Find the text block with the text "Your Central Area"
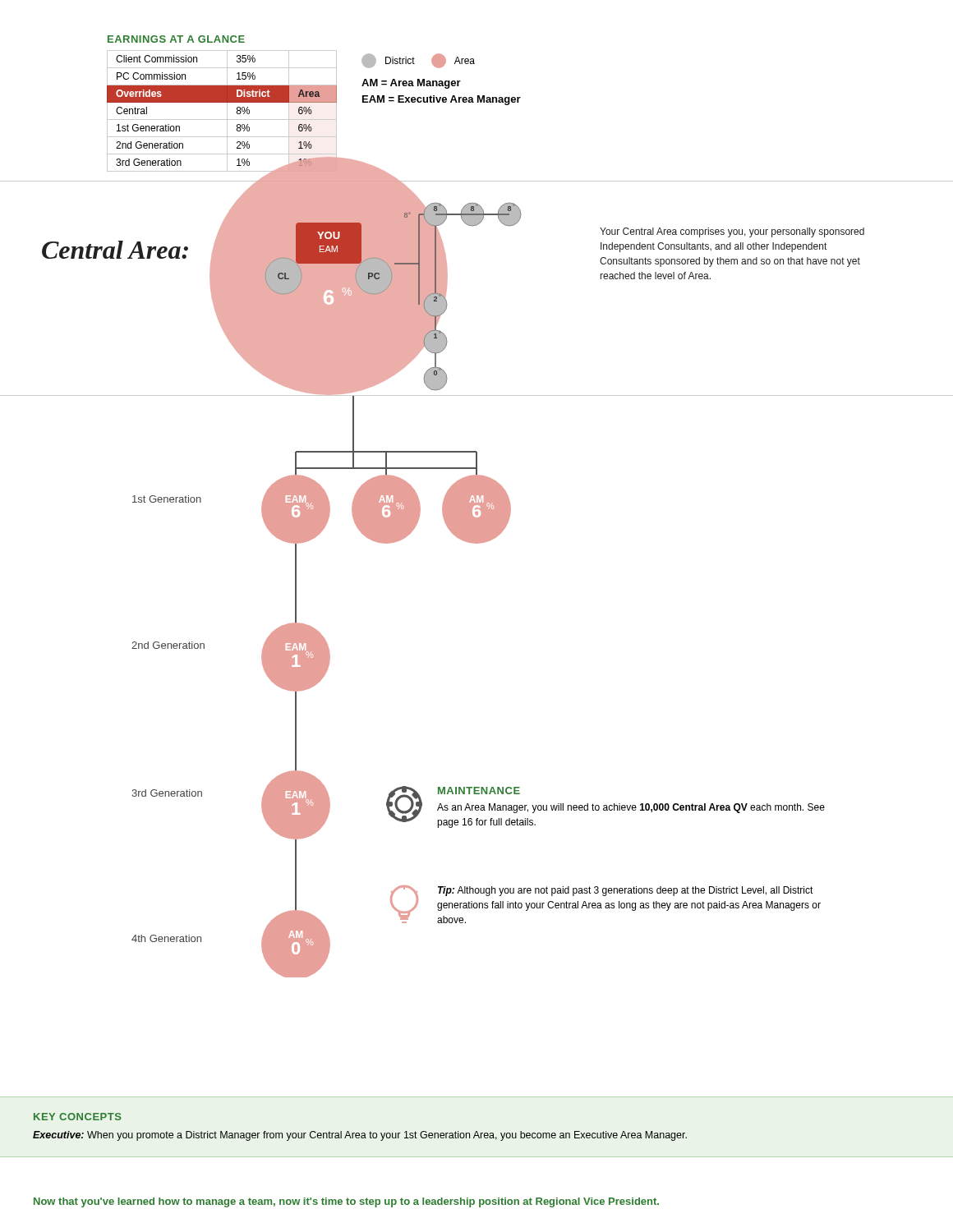The image size is (953, 1232). (732, 254)
